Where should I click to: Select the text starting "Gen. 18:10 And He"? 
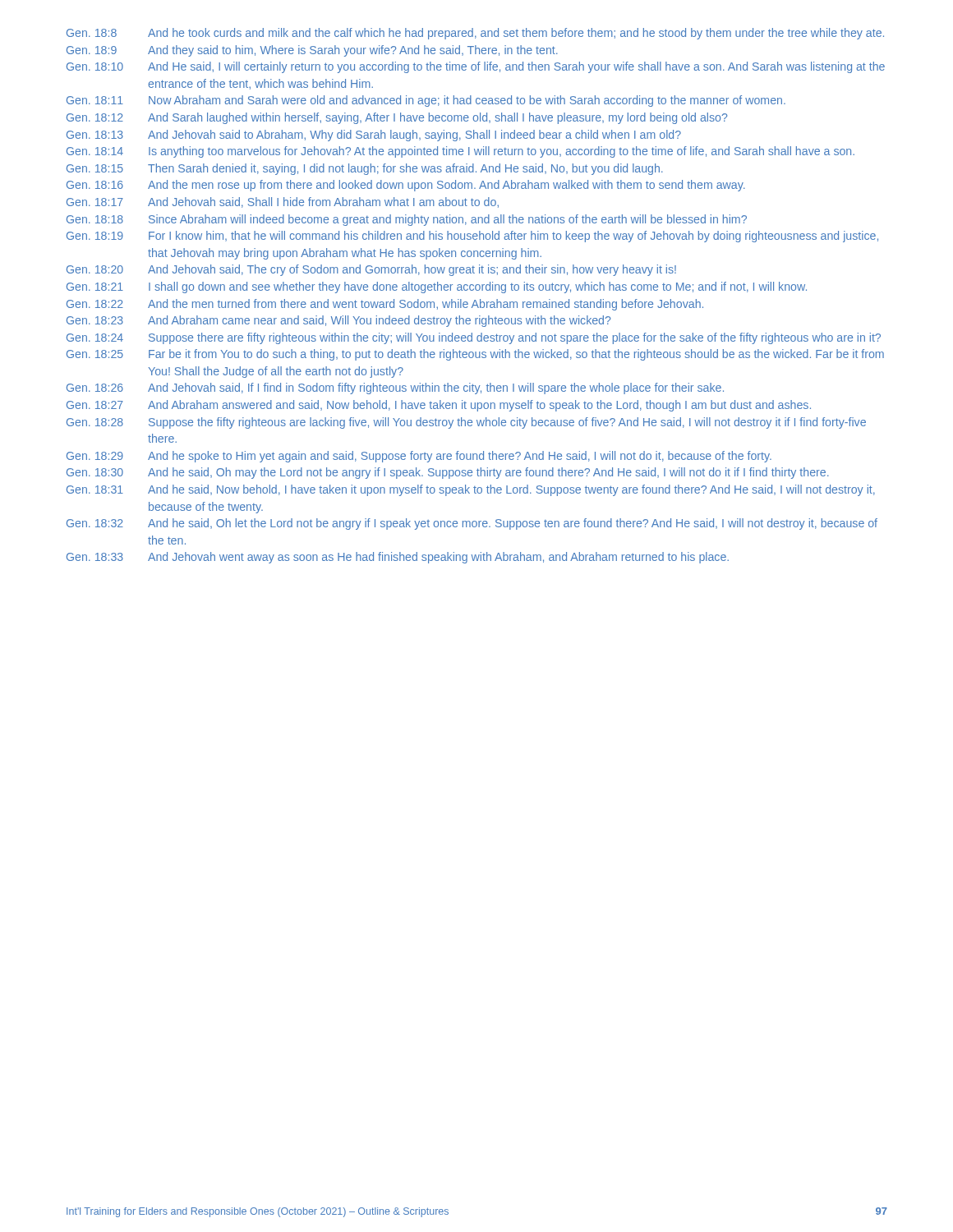476,75
